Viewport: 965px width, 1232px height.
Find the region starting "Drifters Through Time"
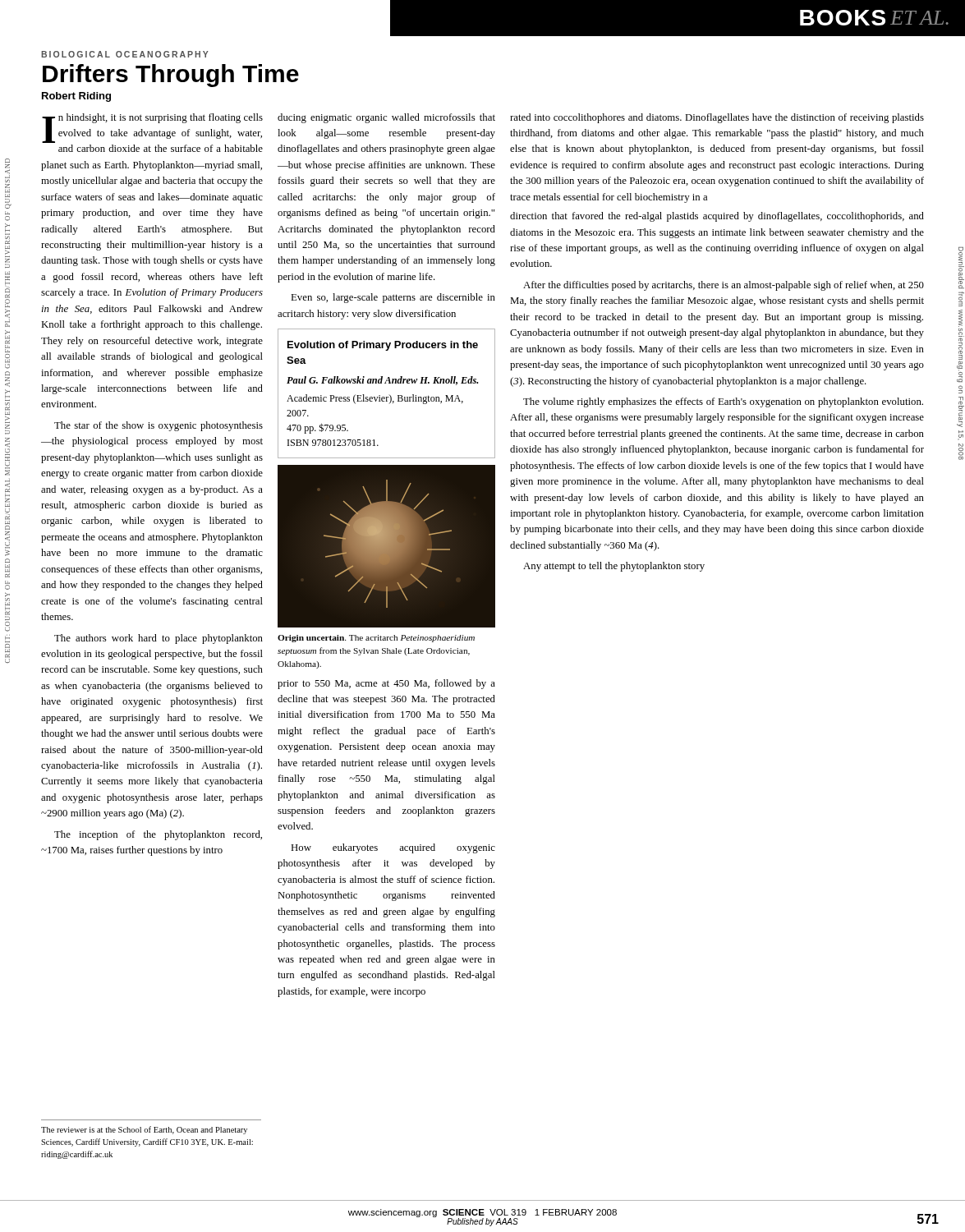point(170,74)
